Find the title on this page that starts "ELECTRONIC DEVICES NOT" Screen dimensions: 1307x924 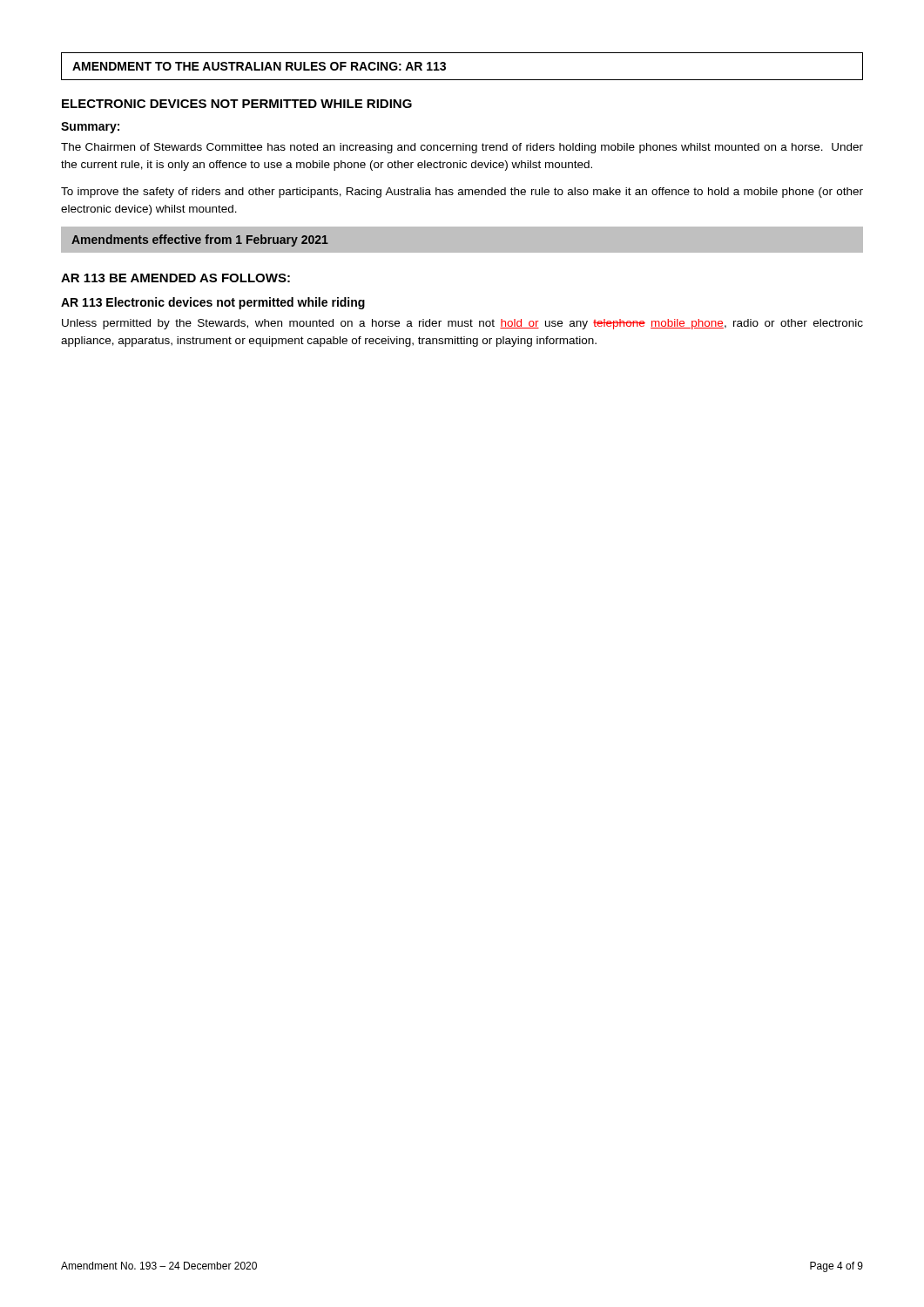[237, 103]
